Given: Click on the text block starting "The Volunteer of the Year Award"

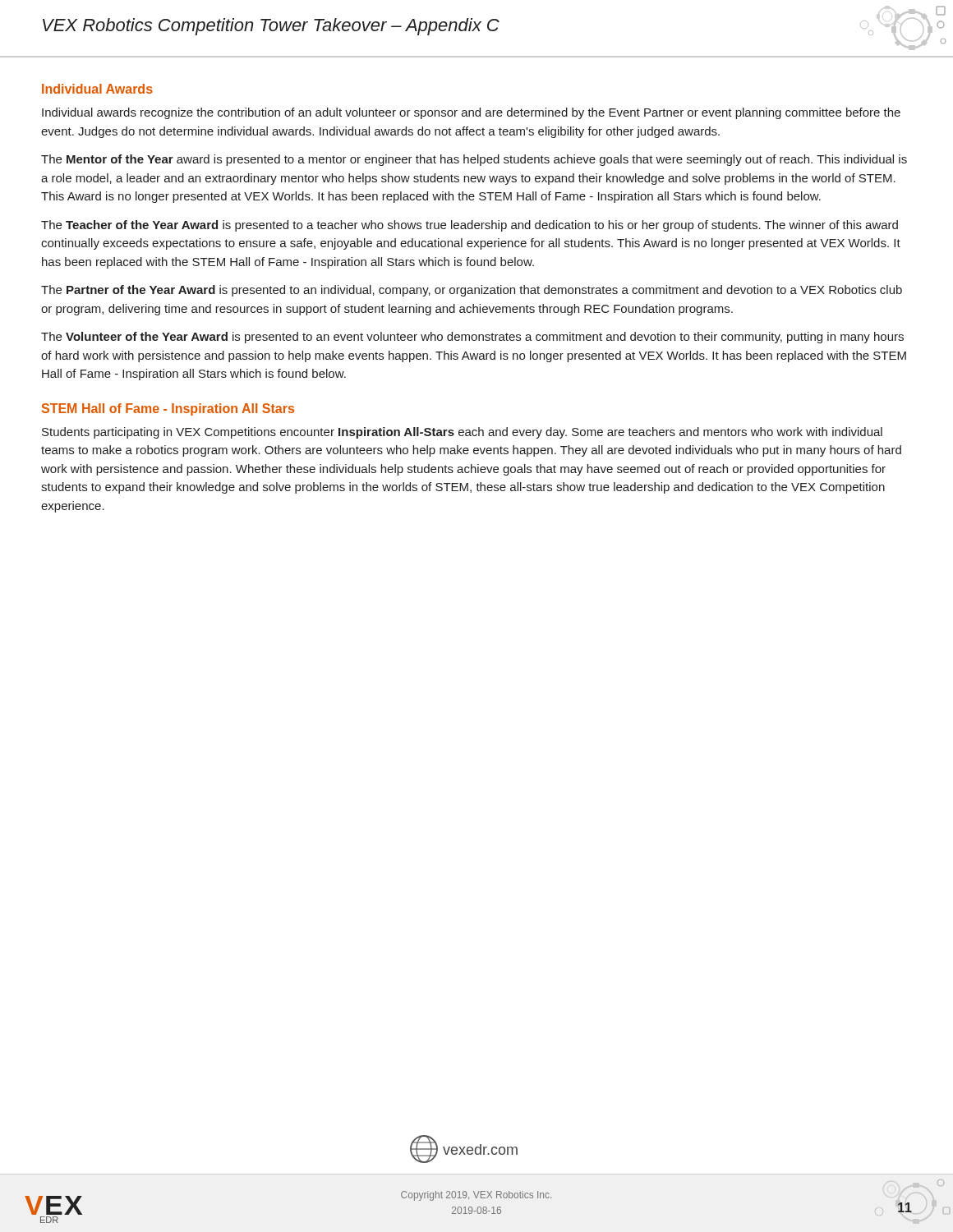Looking at the screenshot, I should click(474, 355).
